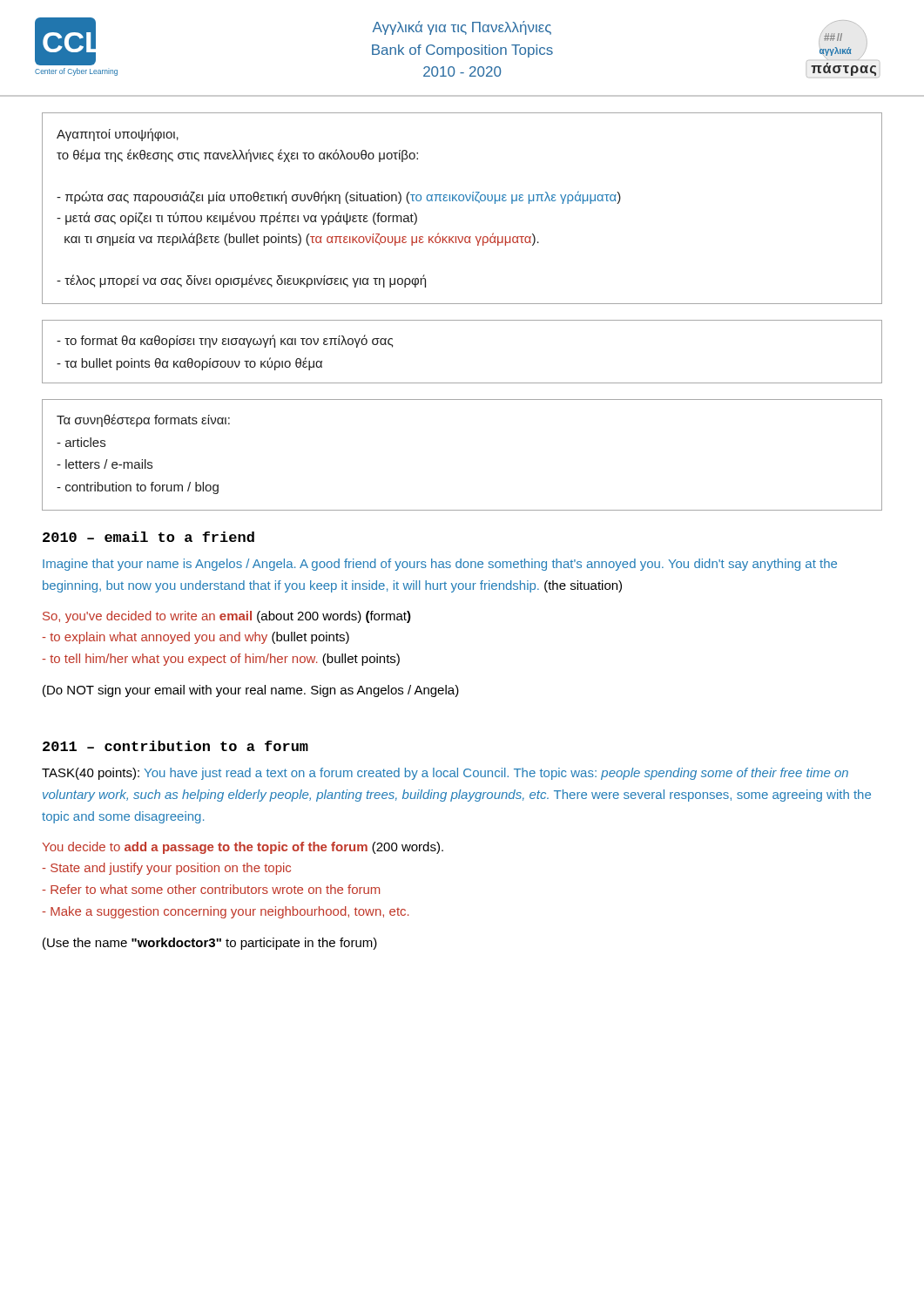Find the section header that says "2010 – email to a friend"

148,538
